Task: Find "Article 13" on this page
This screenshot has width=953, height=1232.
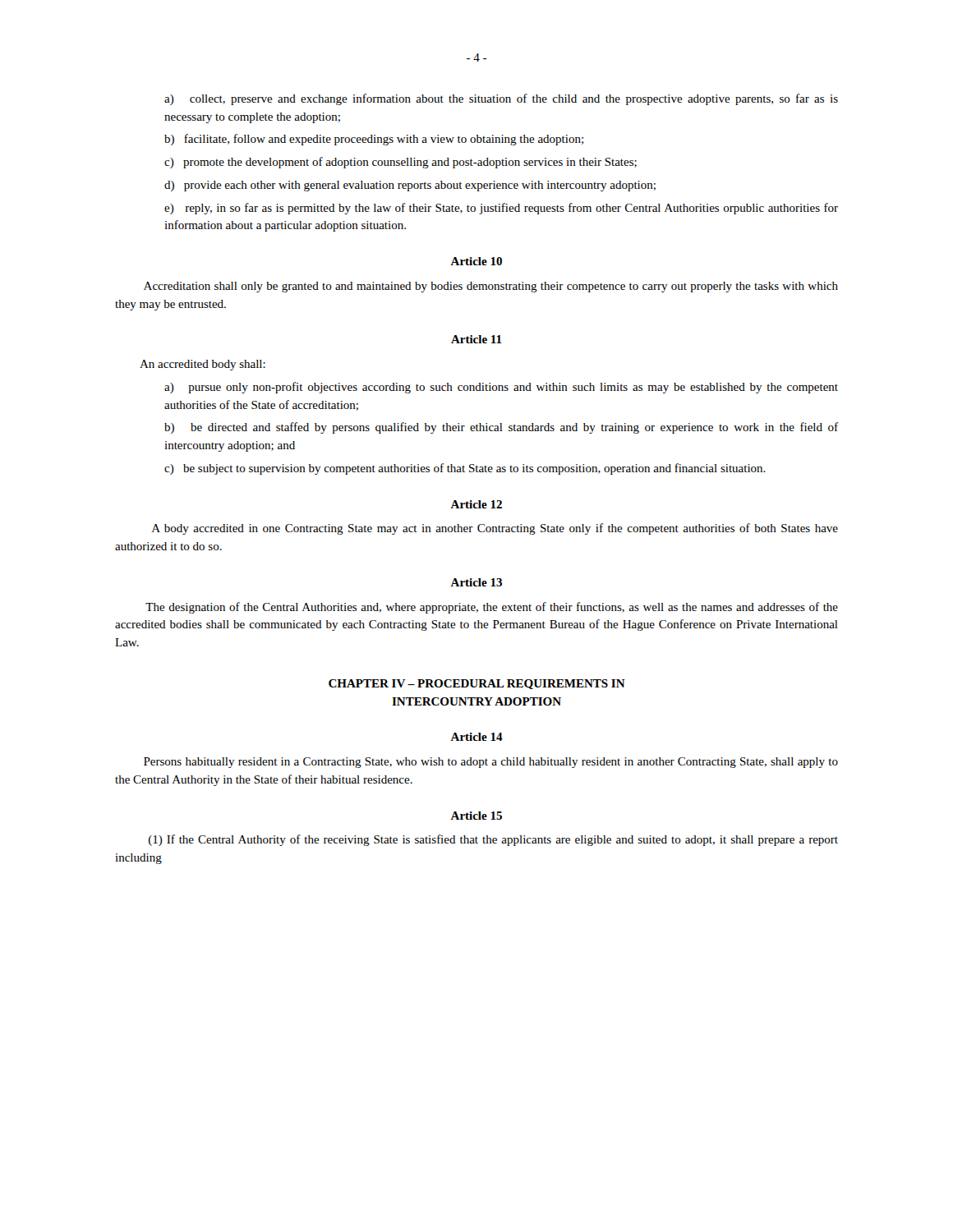Action: coord(476,582)
